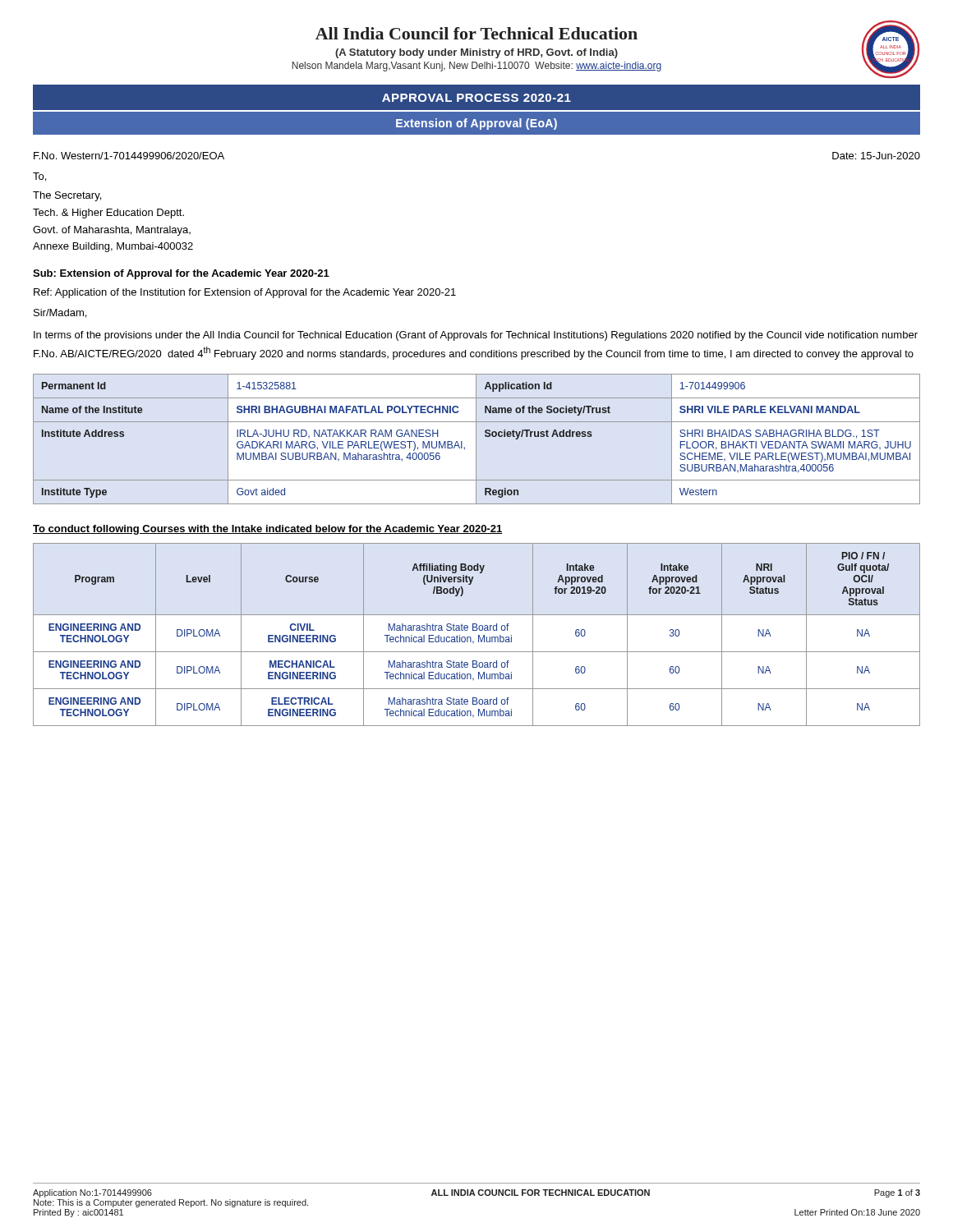
Task: Navigate to the text block starting "F.No. Western/1-7014499906/2020/EOA"
Action: pos(129,156)
